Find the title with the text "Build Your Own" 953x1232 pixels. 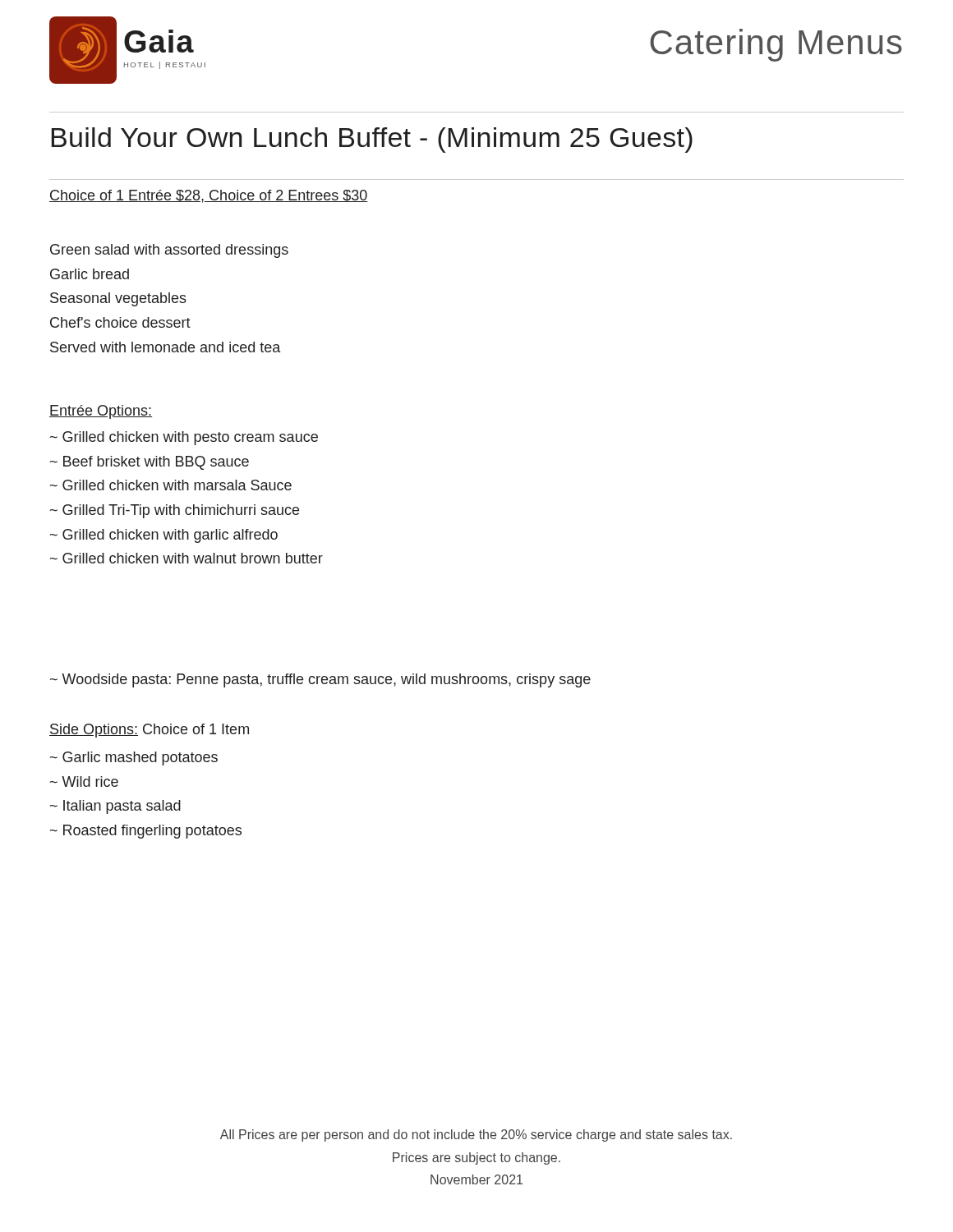tap(372, 137)
